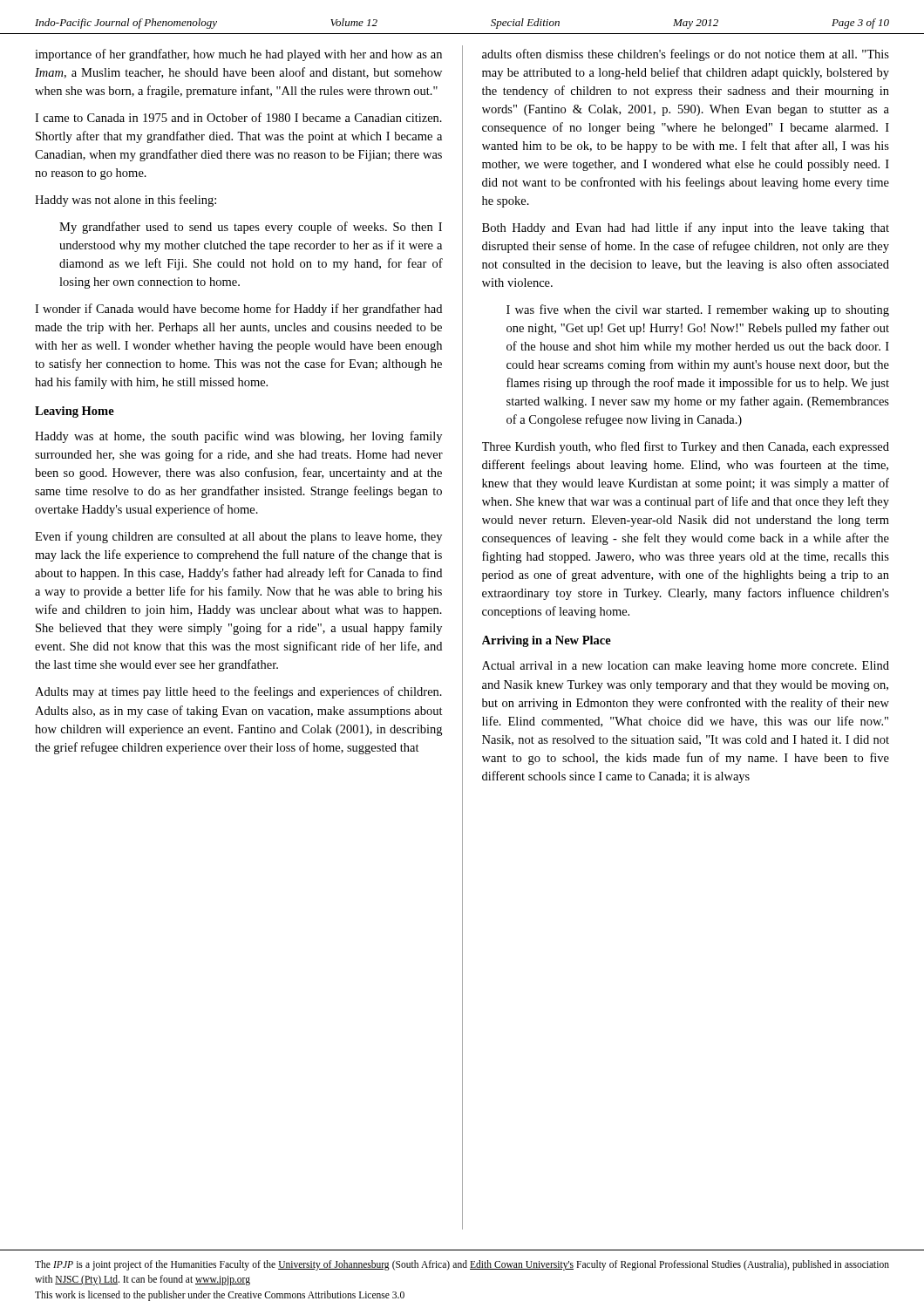Navigate to the block starting "I came to Canada in 1975"
This screenshot has height=1308, width=924.
click(x=239, y=146)
